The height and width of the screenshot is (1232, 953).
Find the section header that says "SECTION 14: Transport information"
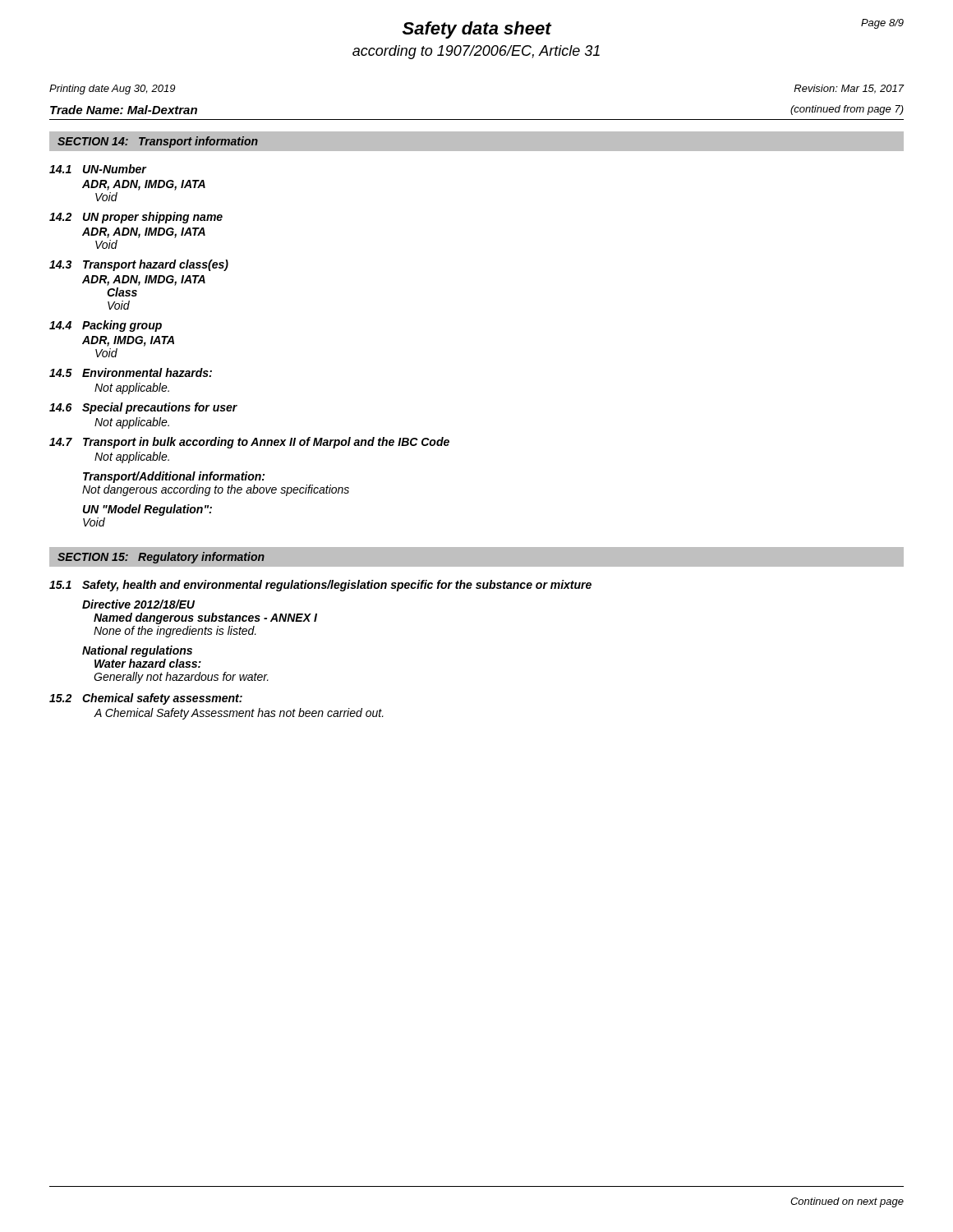click(158, 141)
